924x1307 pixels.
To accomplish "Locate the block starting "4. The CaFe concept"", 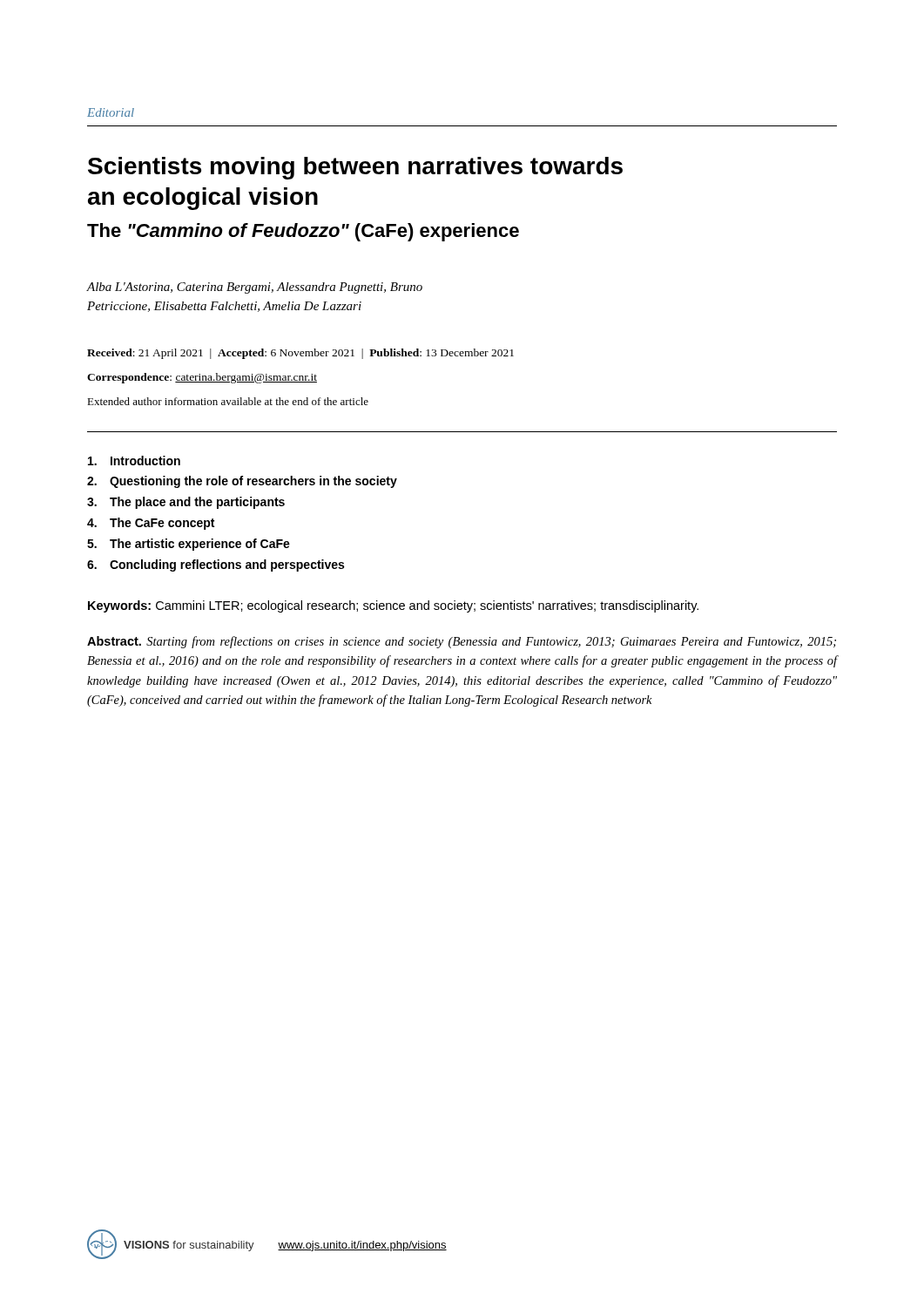I will tap(151, 524).
